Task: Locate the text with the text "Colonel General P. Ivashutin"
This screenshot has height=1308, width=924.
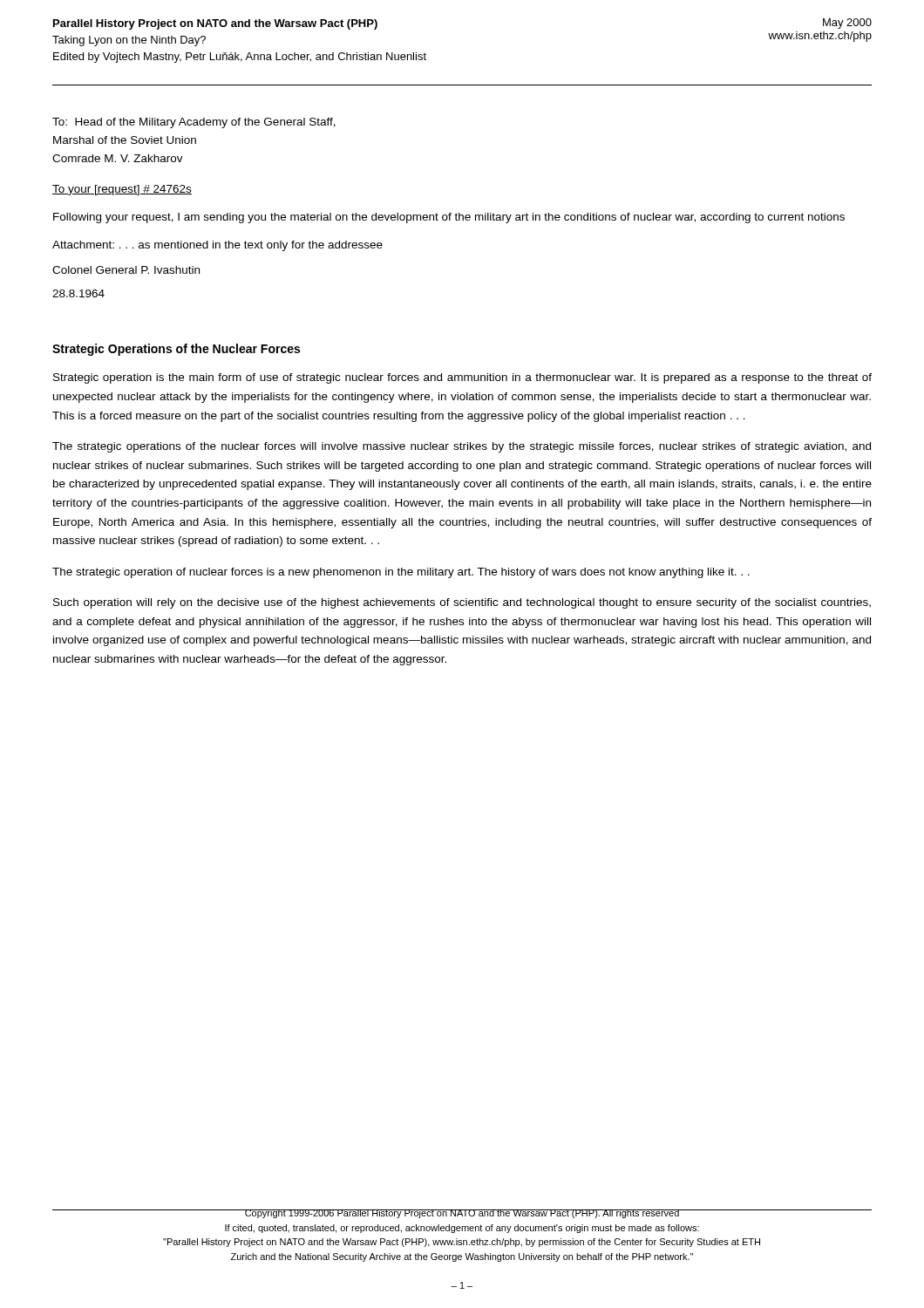Action: point(126,270)
